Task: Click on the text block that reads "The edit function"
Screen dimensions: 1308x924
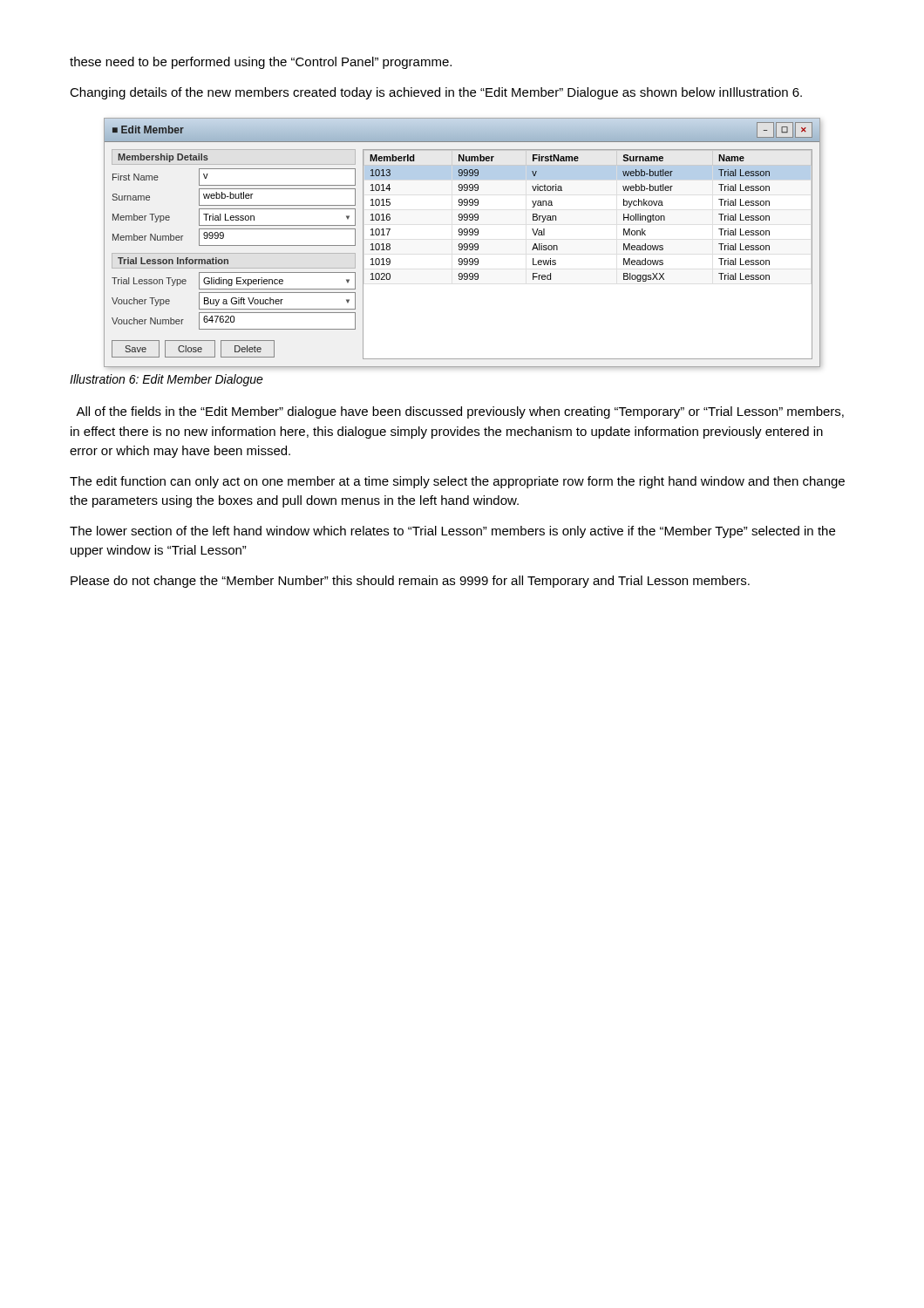Action: 462,491
